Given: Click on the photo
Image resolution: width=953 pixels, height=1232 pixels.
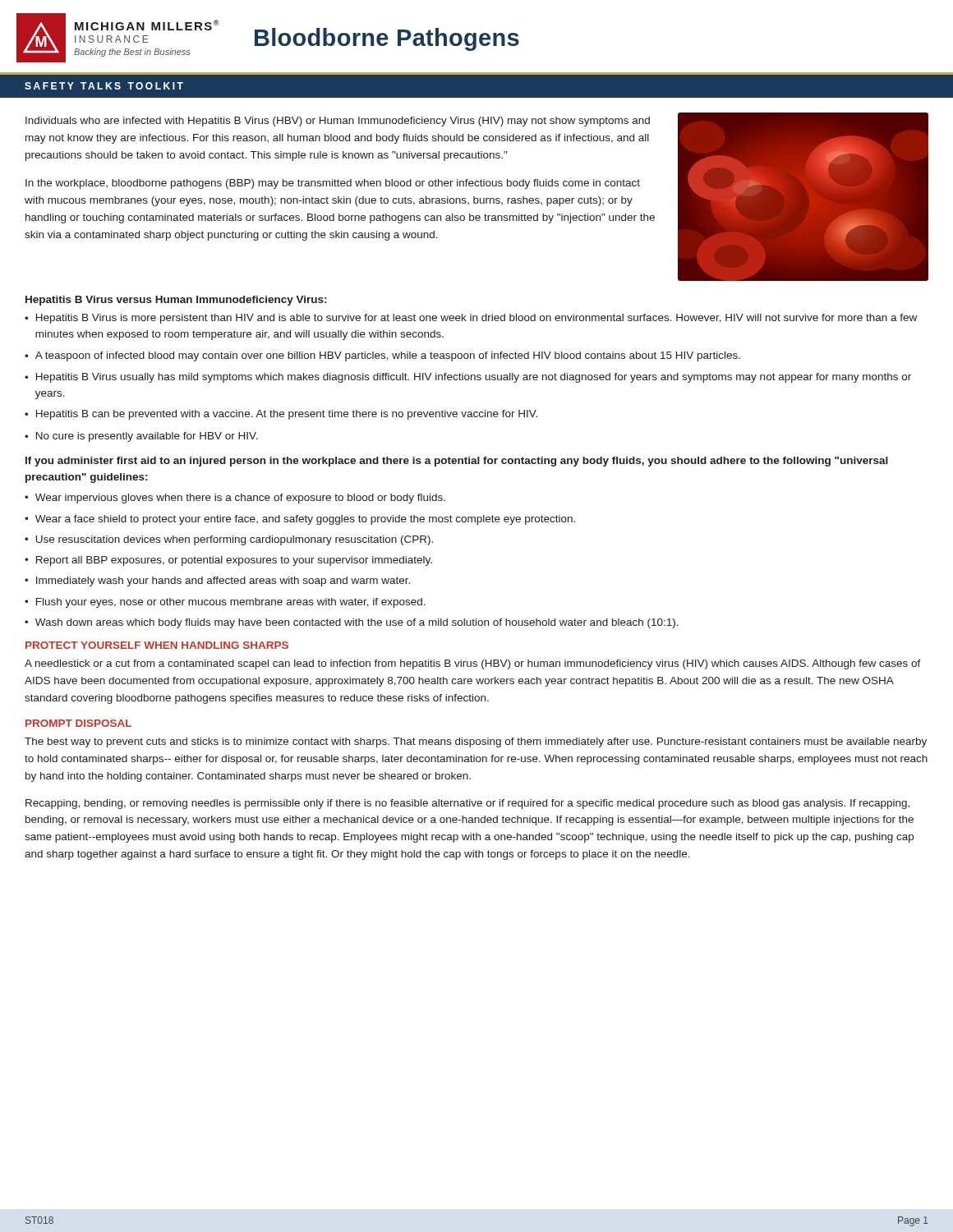Looking at the screenshot, I should pos(803,198).
